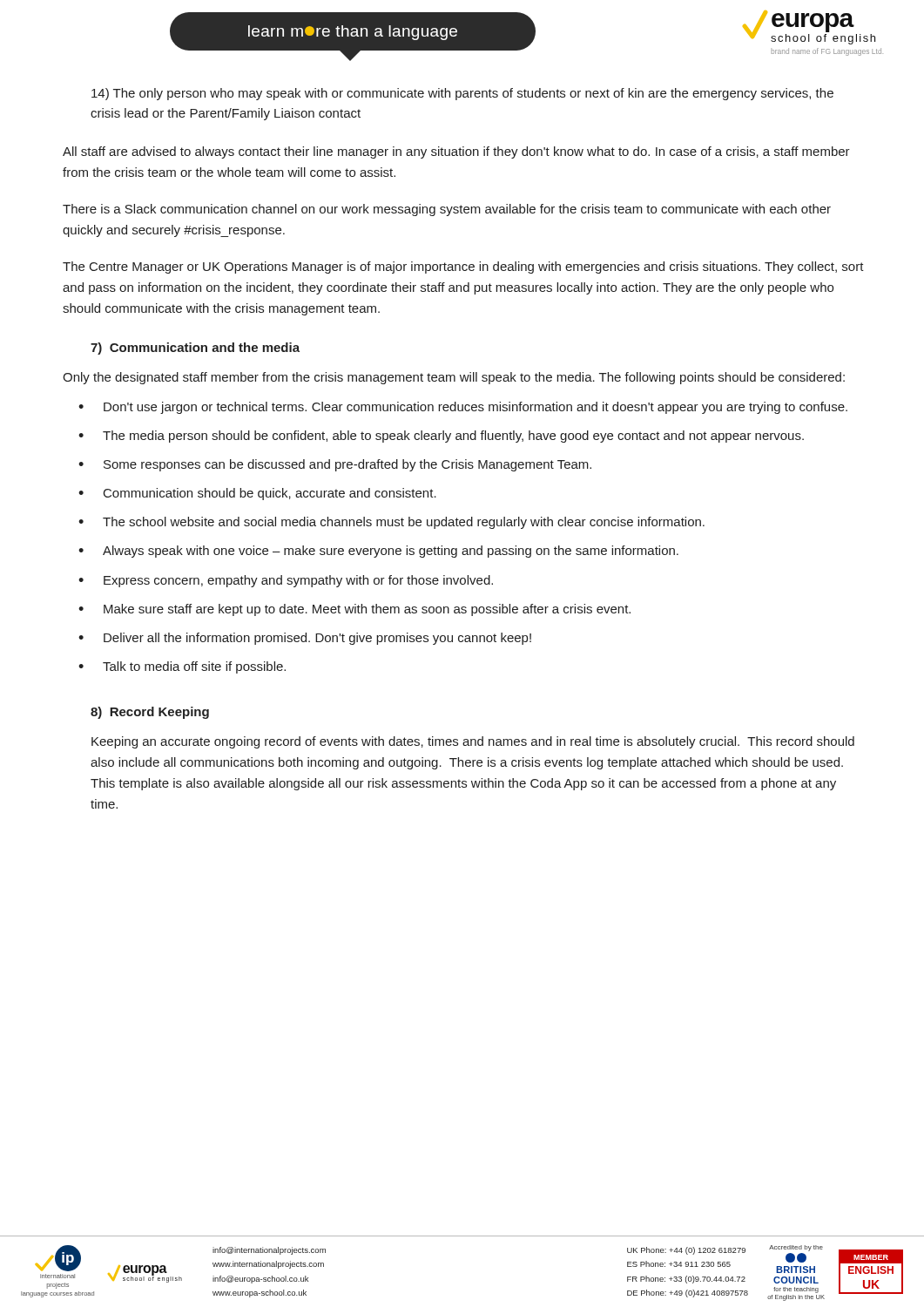Point to the passage starting "8) Record Keeping"

tap(150, 712)
